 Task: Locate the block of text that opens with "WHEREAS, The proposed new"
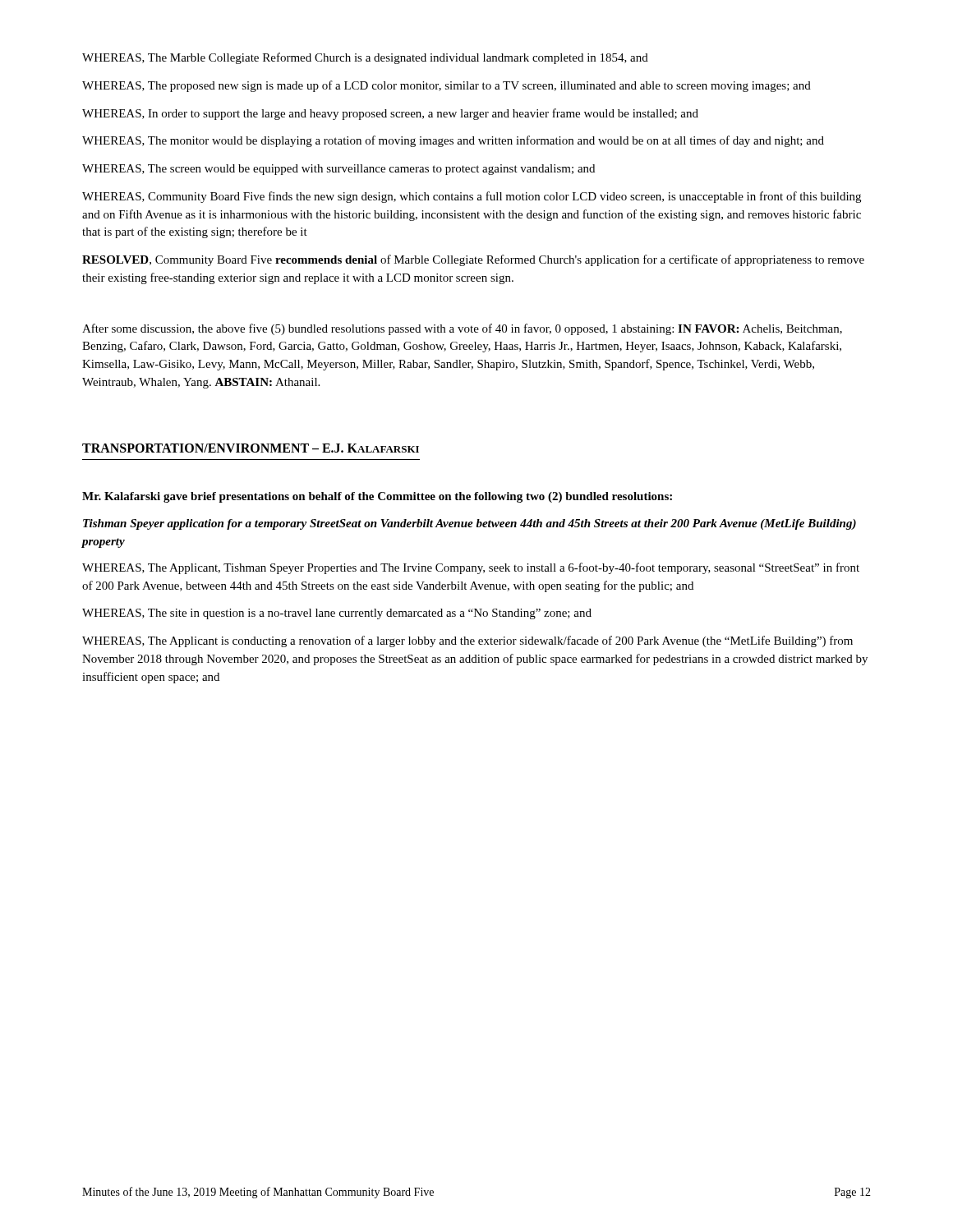pyautogui.click(x=446, y=85)
